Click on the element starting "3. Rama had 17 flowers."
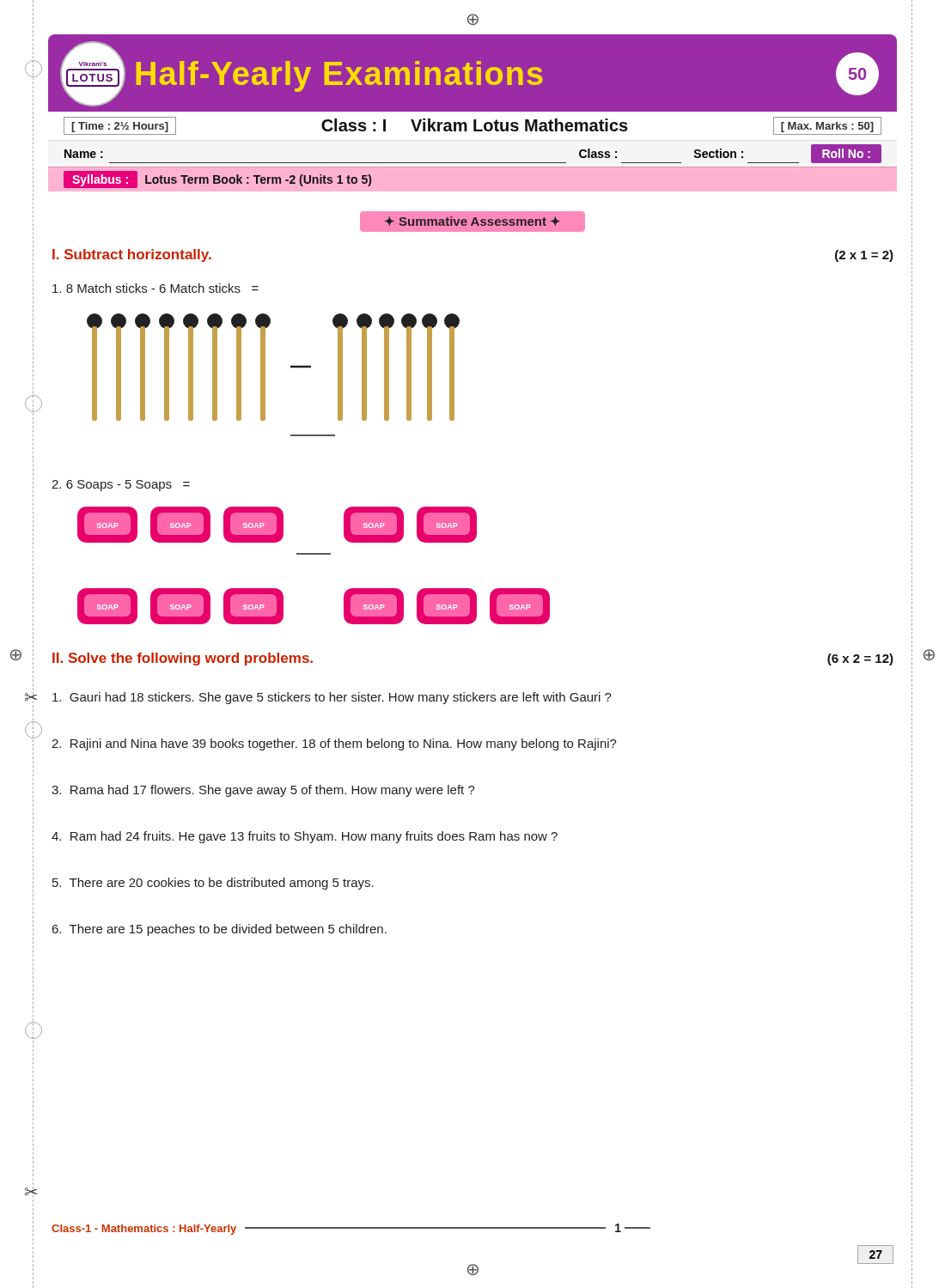 pyautogui.click(x=263, y=790)
